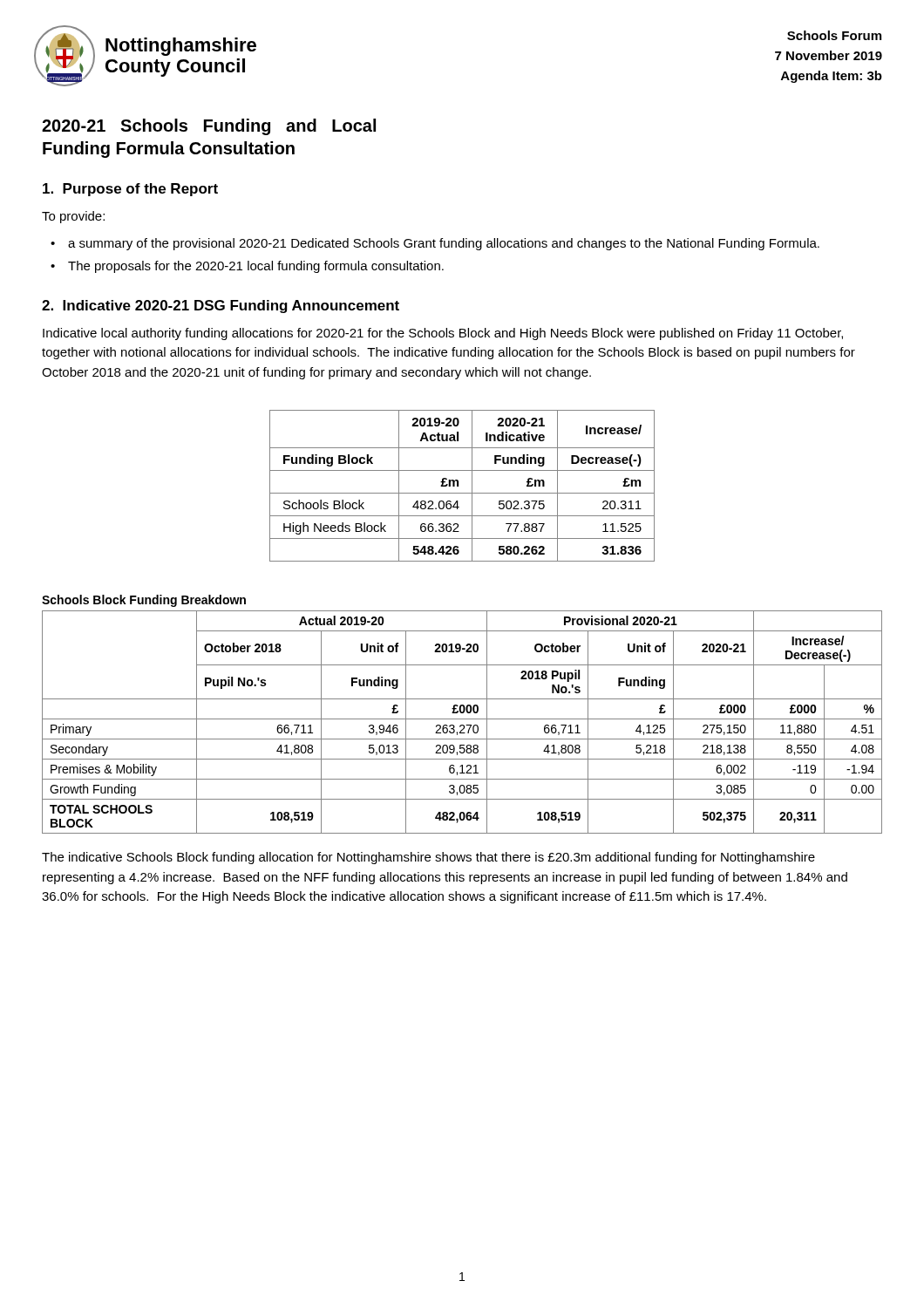This screenshot has width=924, height=1308.
Task: Select the section header with the text "2. Indicative 2020-21 DSG Funding Announcement"
Action: [x=221, y=305]
